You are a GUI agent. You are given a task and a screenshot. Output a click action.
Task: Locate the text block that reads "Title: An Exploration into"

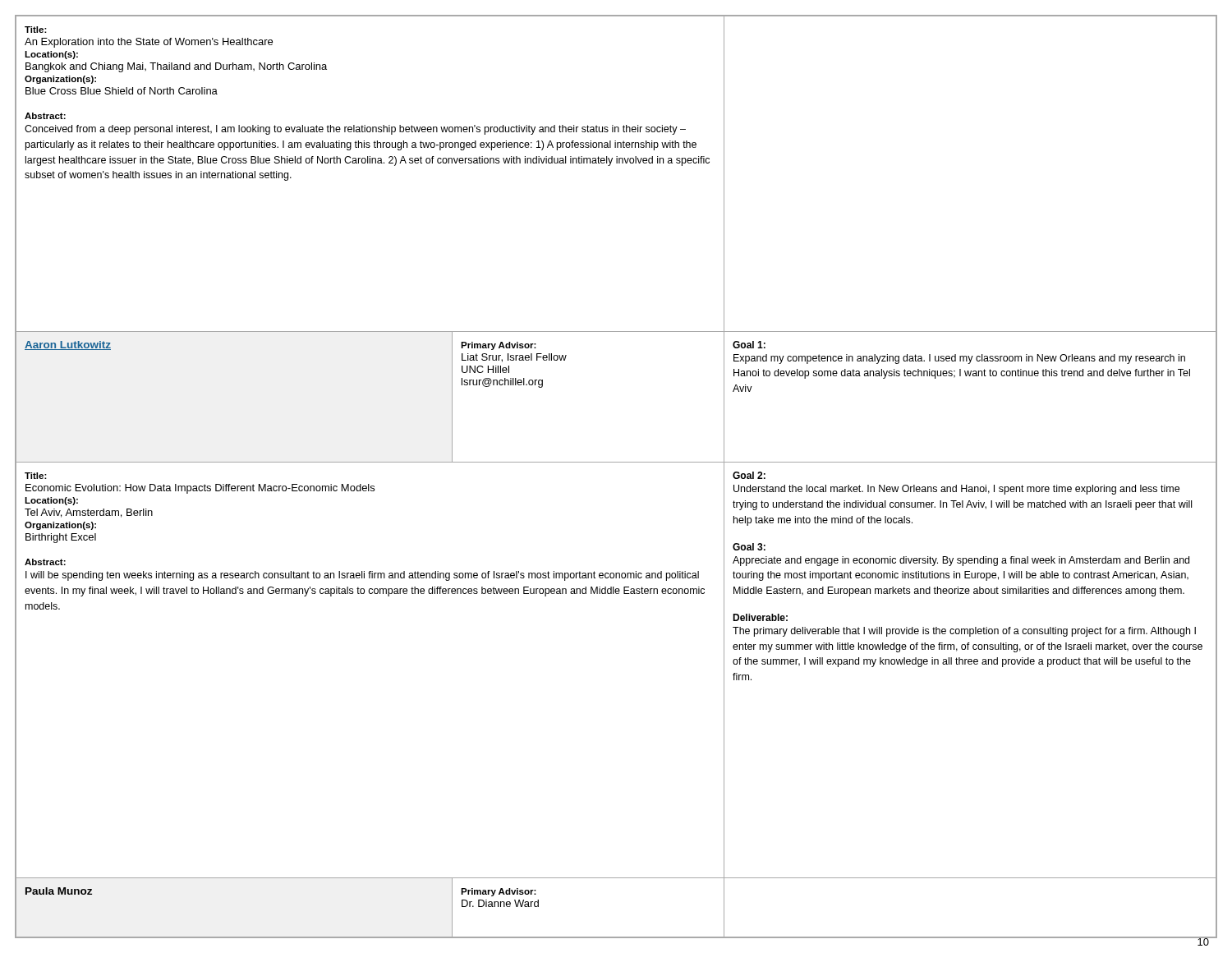click(x=36, y=30)
